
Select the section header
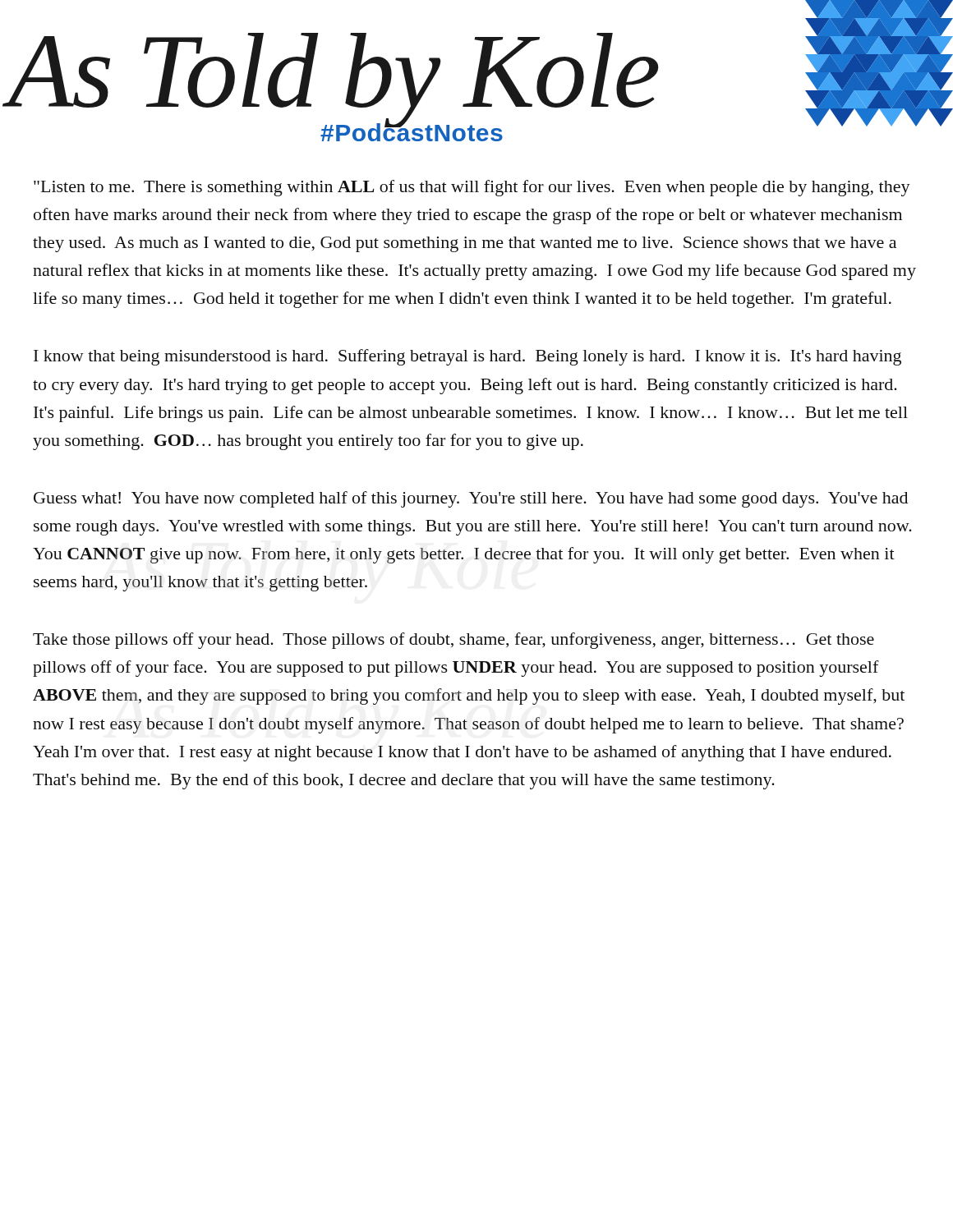coord(412,133)
